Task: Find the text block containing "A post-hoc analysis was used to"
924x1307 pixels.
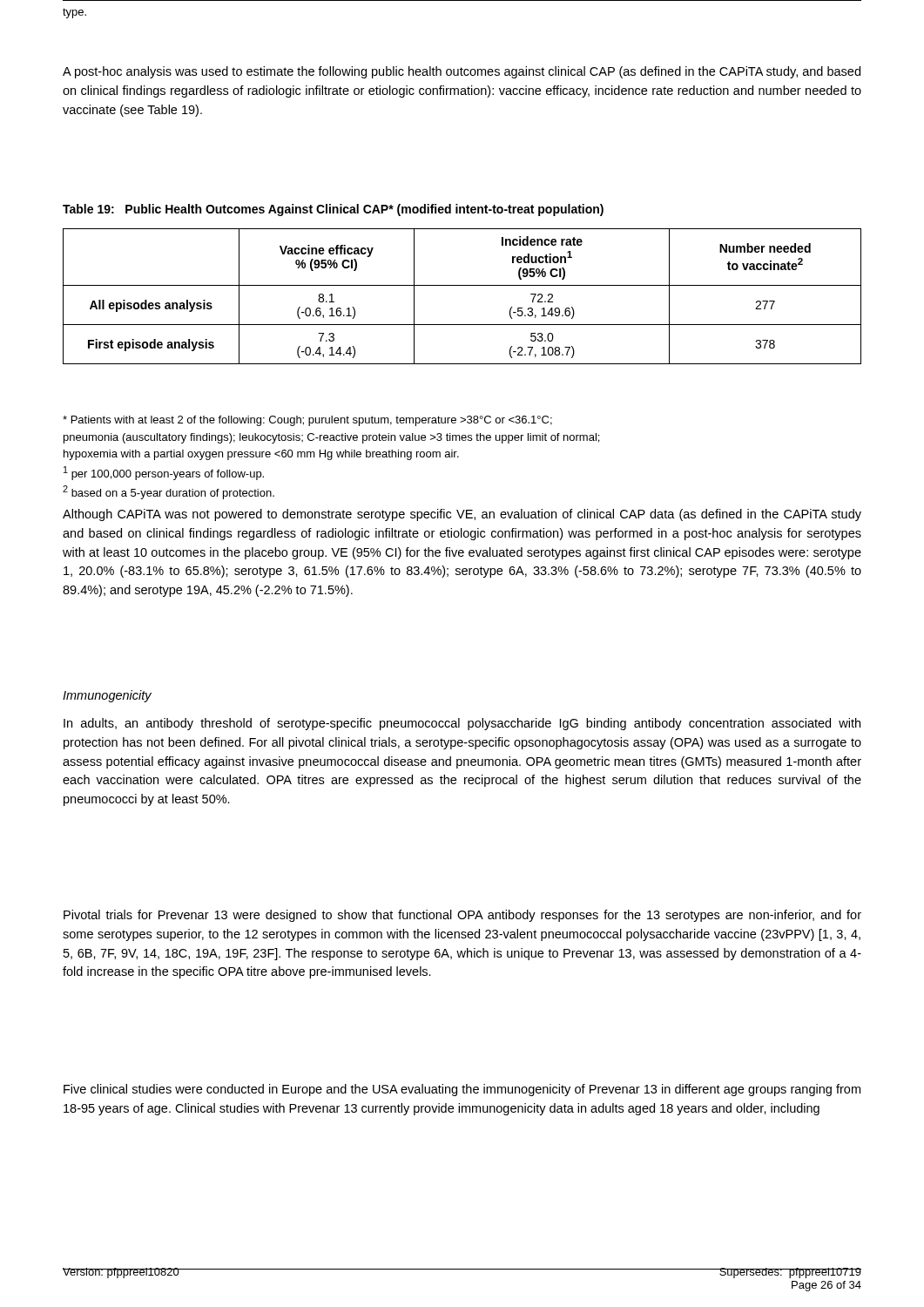Action: pyautogui.click(x=462, y=90)
